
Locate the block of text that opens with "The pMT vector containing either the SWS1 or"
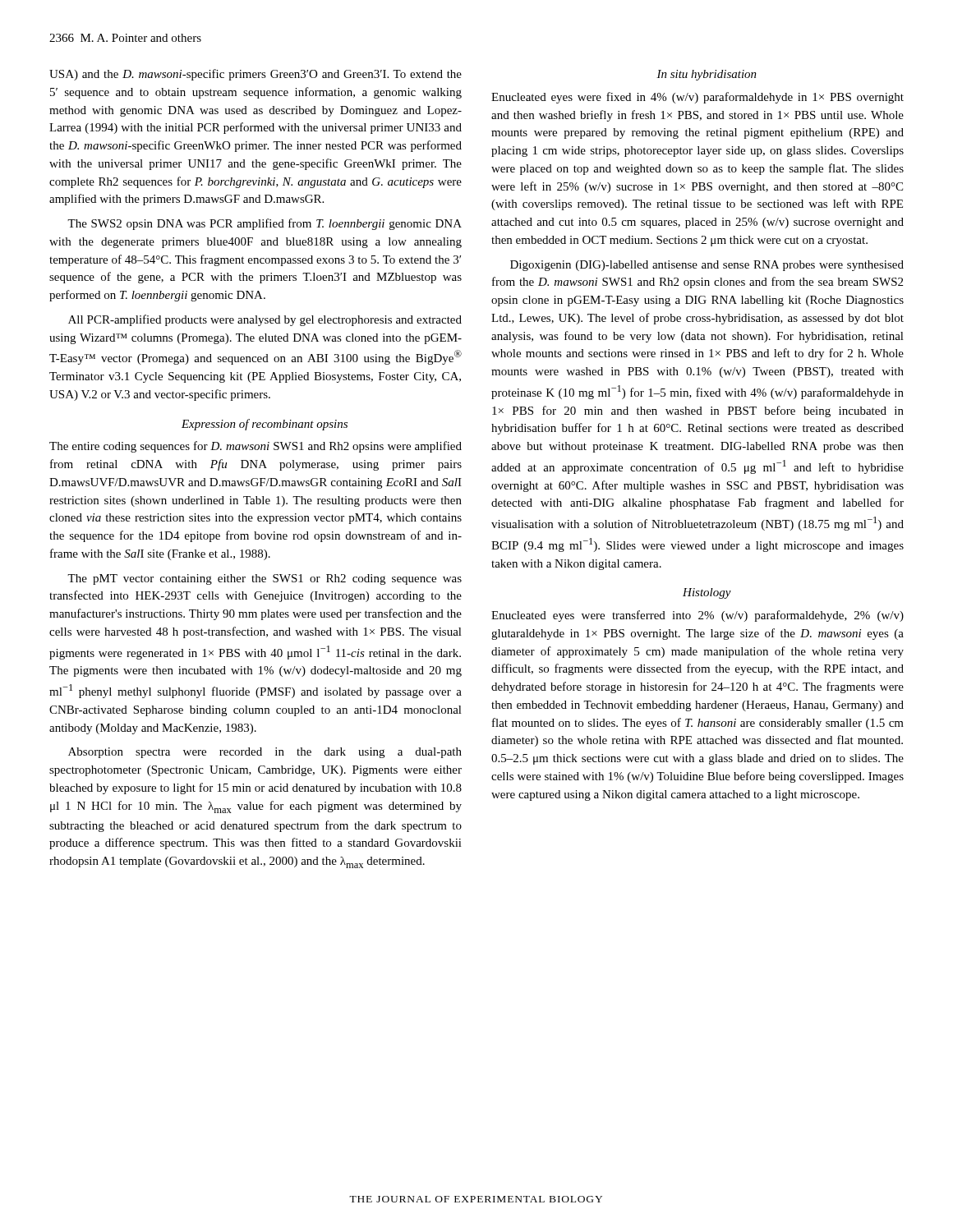tap(255, 653)
